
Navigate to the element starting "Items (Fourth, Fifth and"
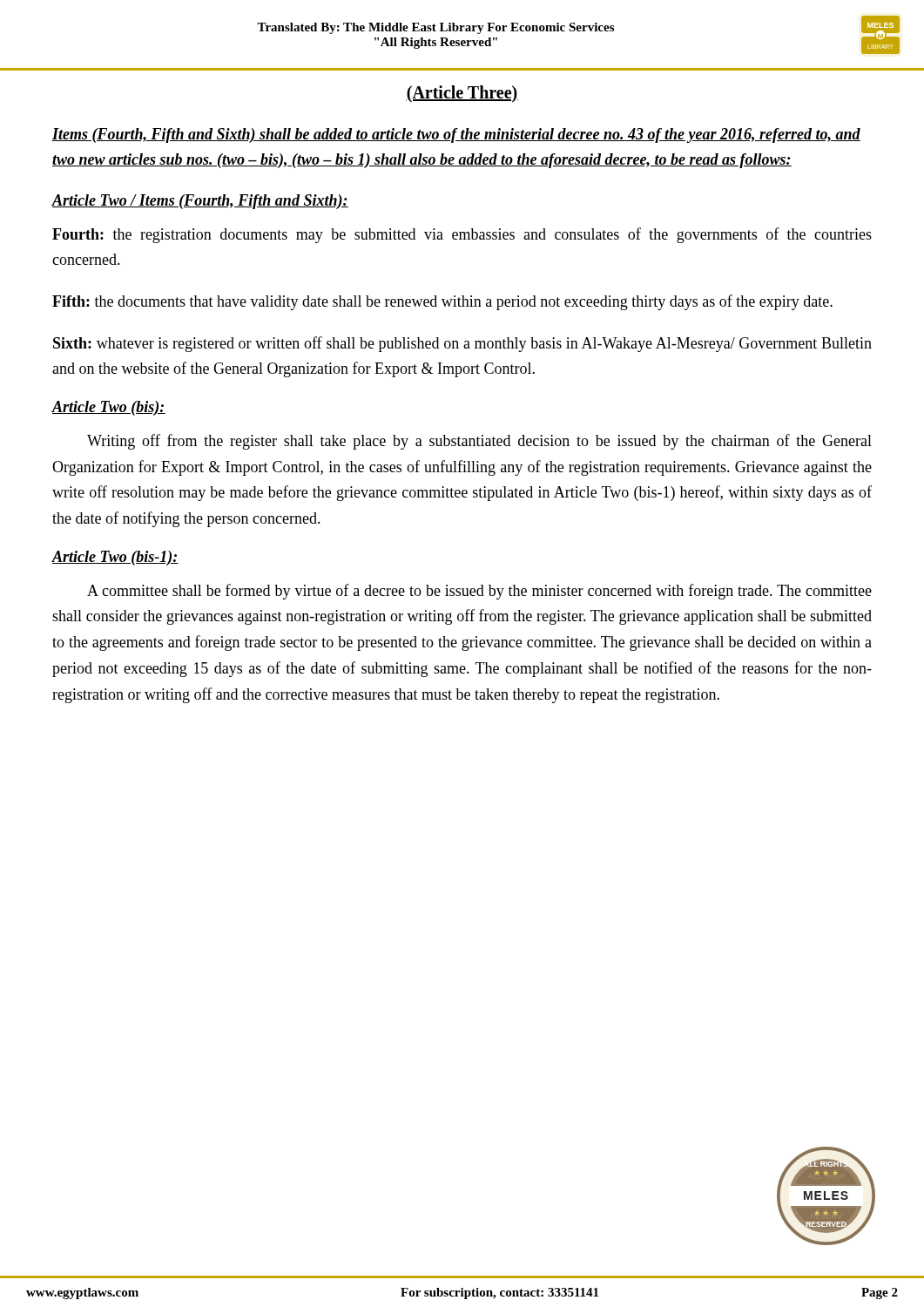point(456,147)
